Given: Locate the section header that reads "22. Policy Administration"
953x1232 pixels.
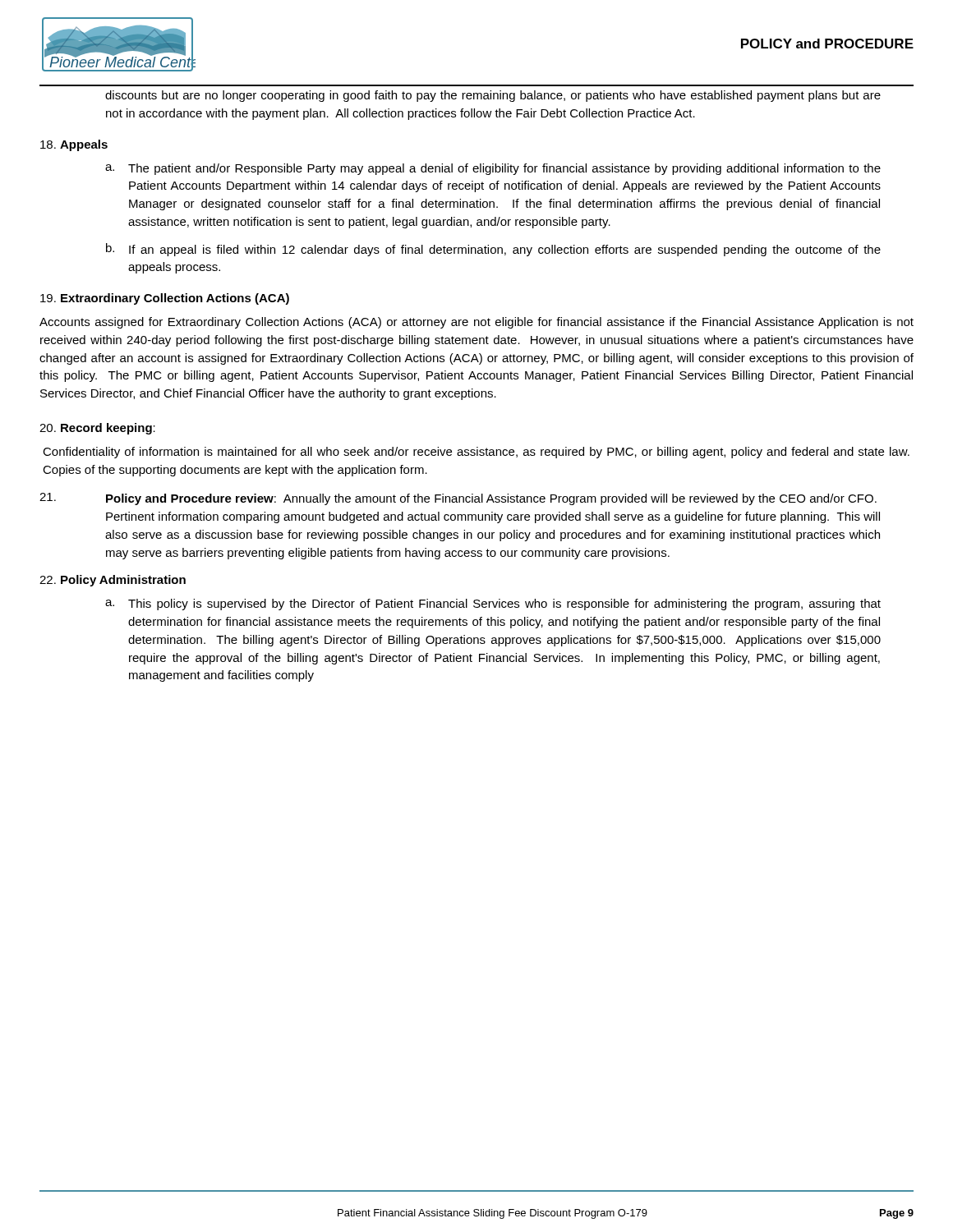Looking at the screenshot, I should [113, 580].
